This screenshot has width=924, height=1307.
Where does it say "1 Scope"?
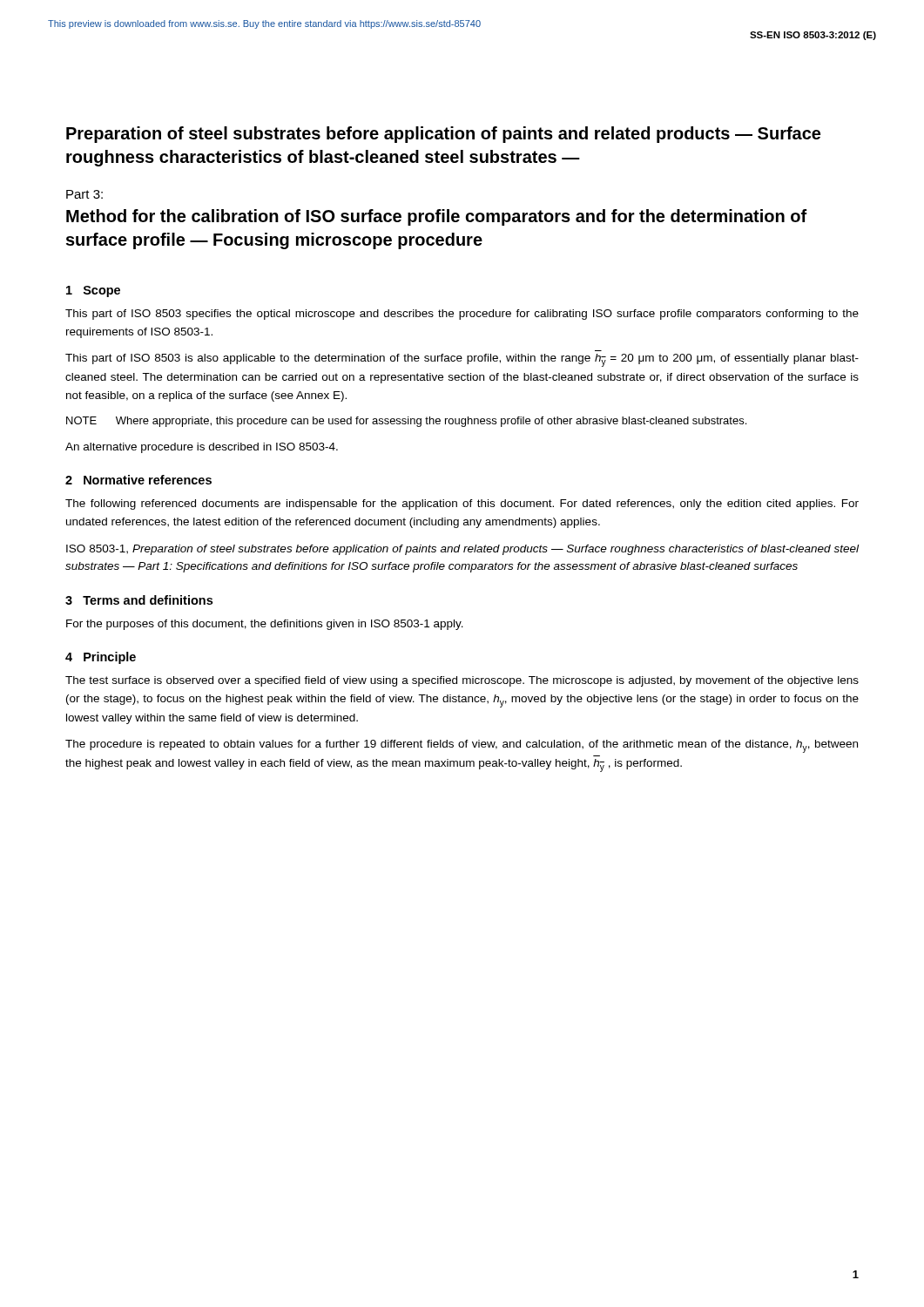click(x=93, y=290)
